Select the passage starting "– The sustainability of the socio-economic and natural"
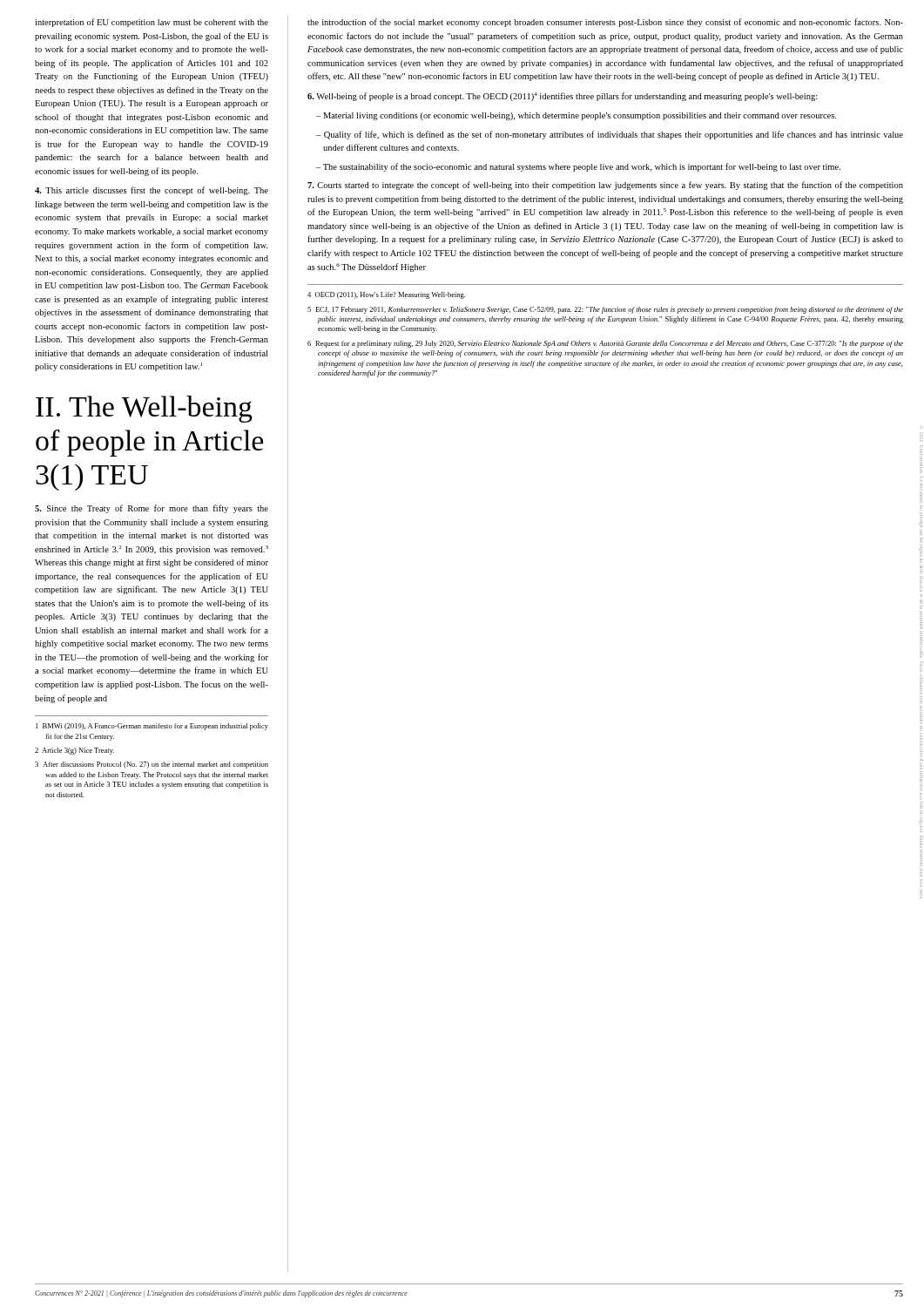Viewport: 924px width, 1307px height. point(610,167)
